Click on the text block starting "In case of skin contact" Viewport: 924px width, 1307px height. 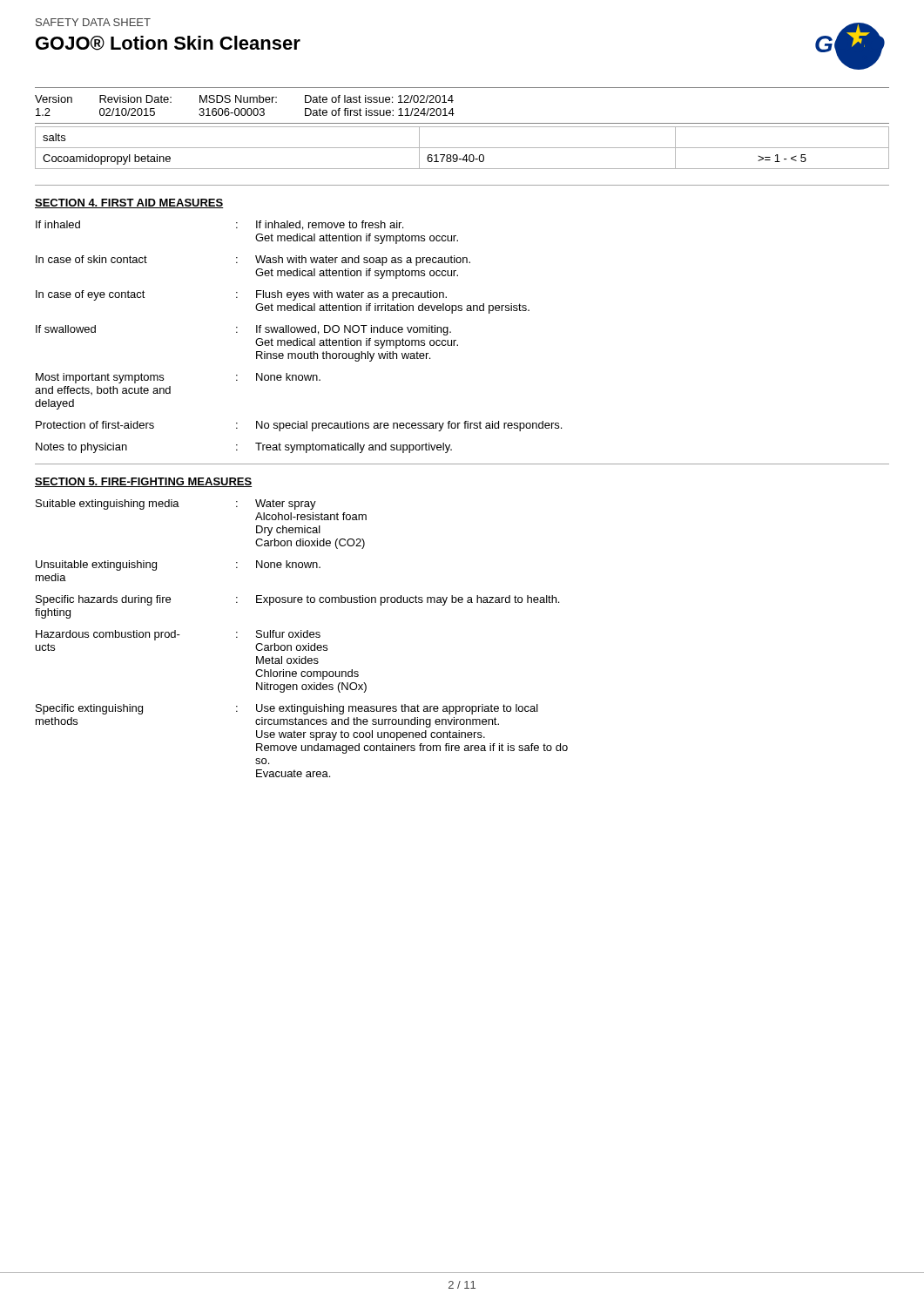click(462, 266)
